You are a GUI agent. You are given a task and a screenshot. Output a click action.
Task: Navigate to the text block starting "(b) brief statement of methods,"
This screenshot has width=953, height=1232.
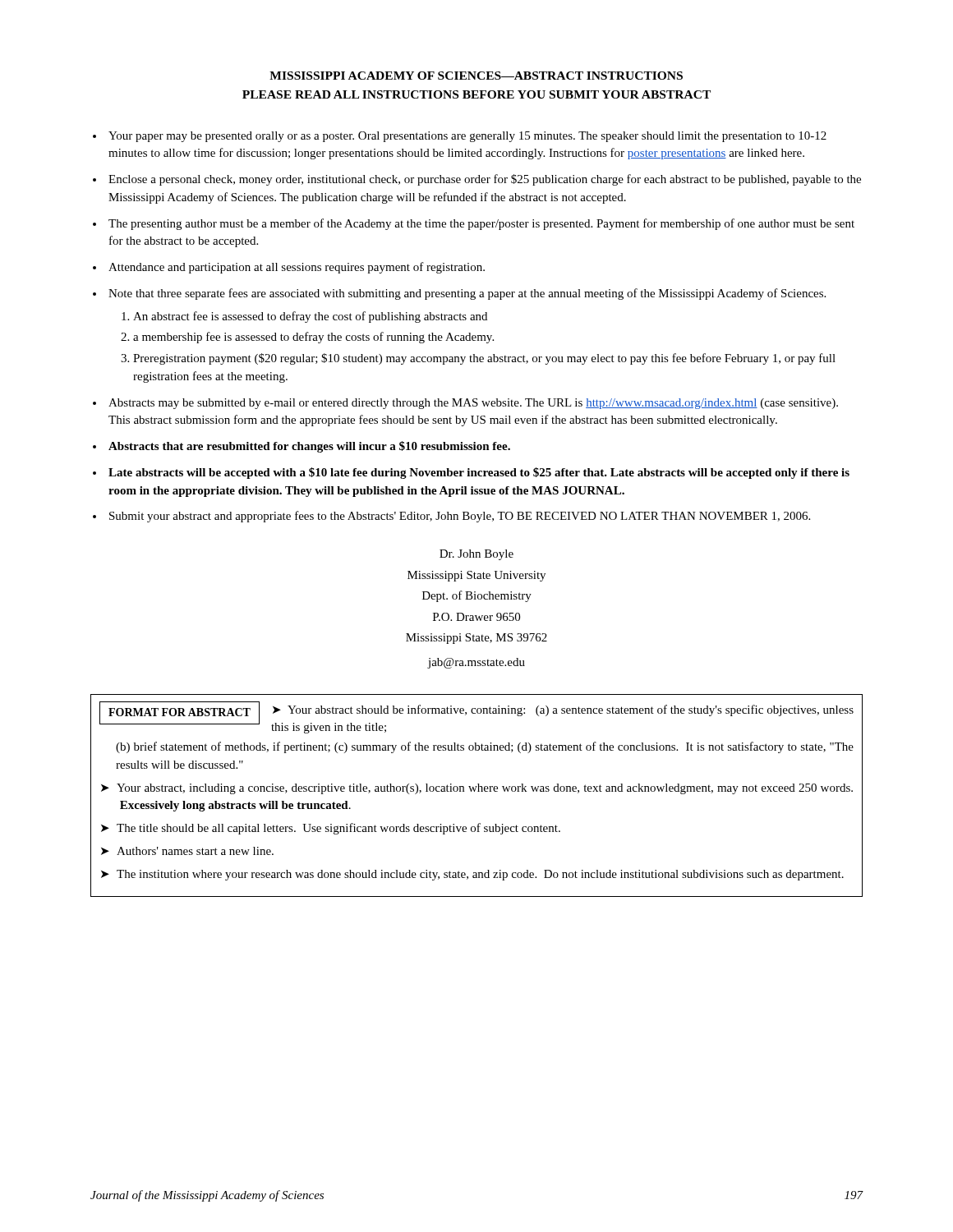point(485,756)
